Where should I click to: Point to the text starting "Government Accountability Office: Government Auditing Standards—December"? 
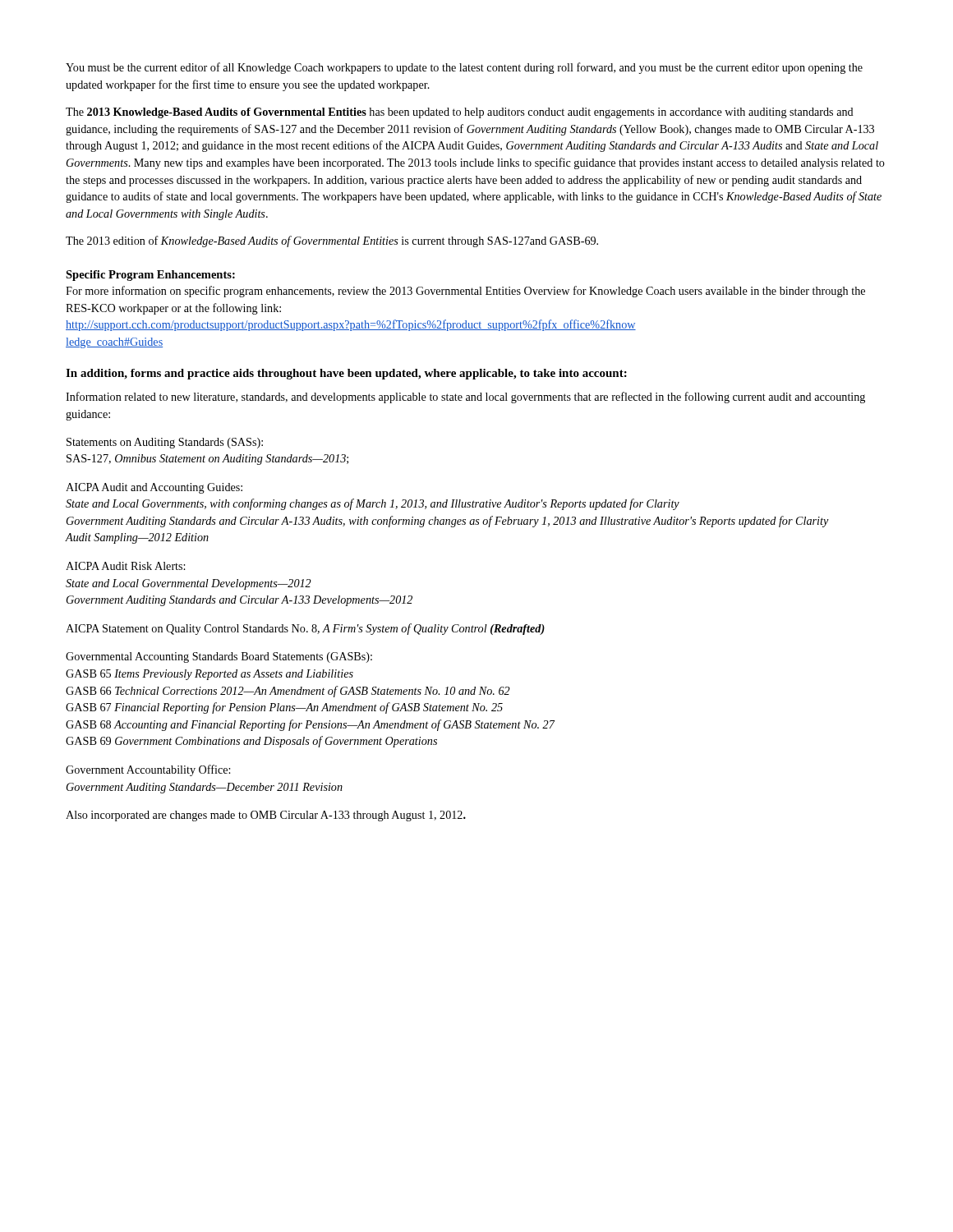click(204, 778)
